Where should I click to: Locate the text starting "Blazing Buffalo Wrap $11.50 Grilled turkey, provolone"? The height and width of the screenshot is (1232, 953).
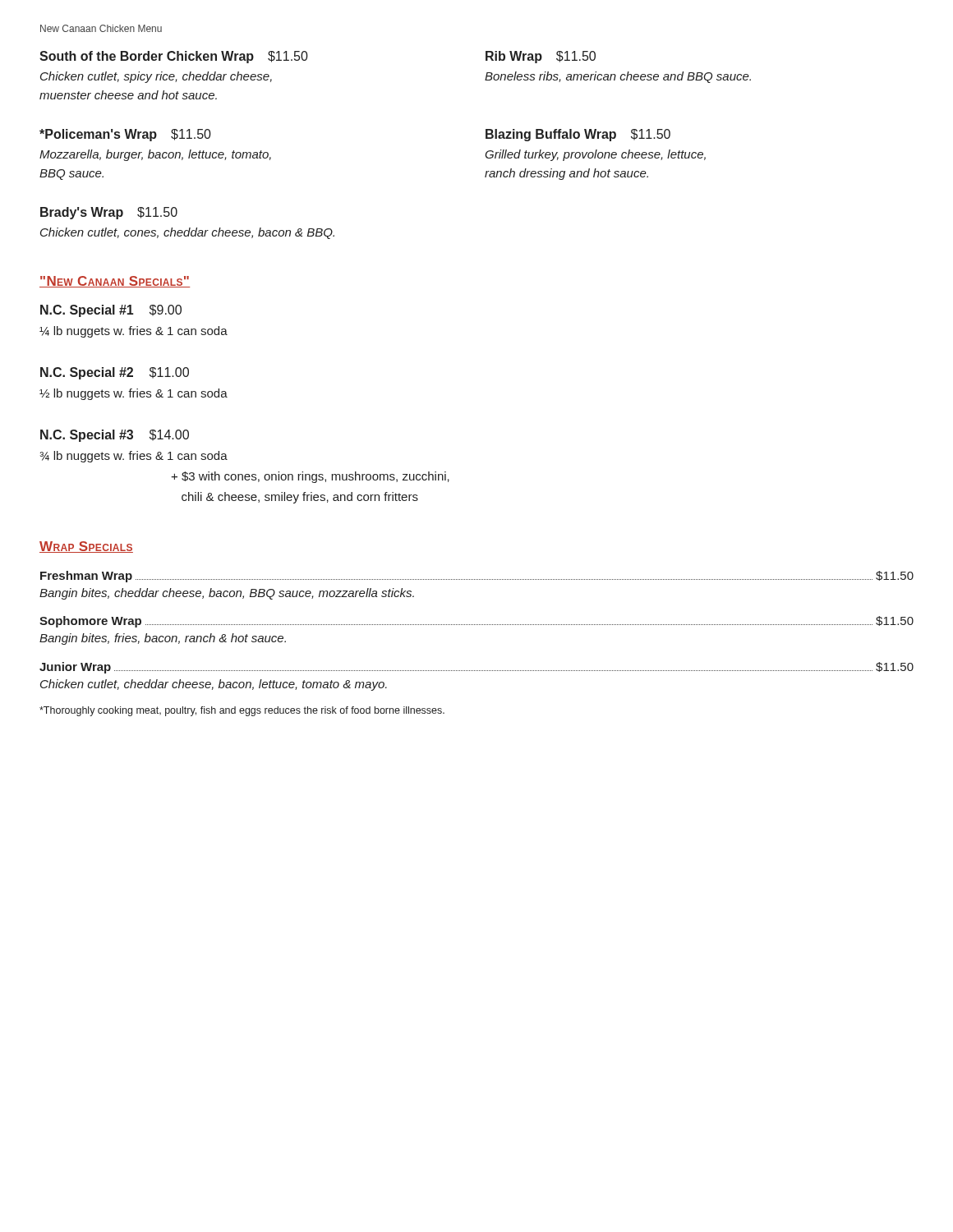click(x=699, y=155)
